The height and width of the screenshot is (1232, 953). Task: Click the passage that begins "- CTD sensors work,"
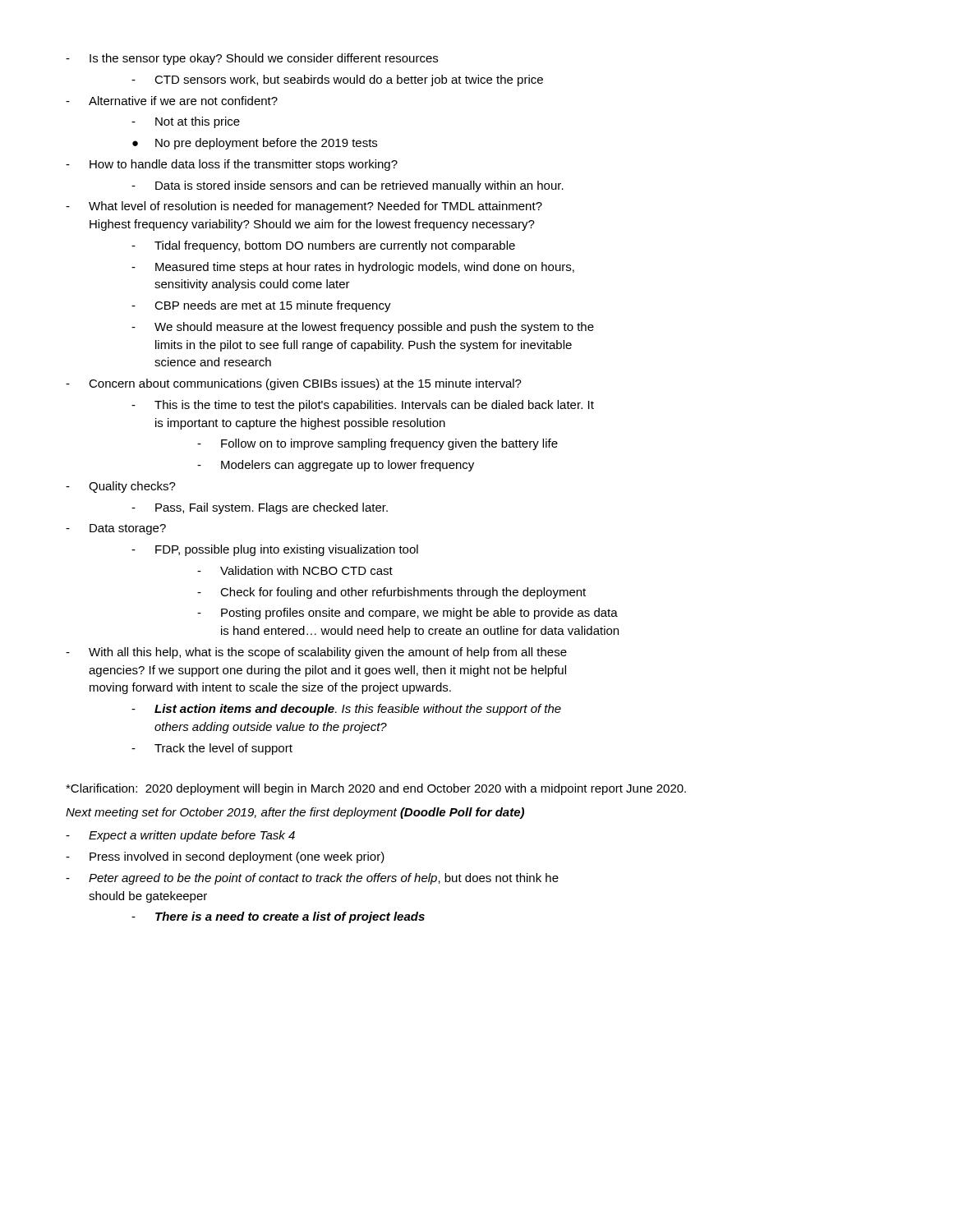click(509, 79)
